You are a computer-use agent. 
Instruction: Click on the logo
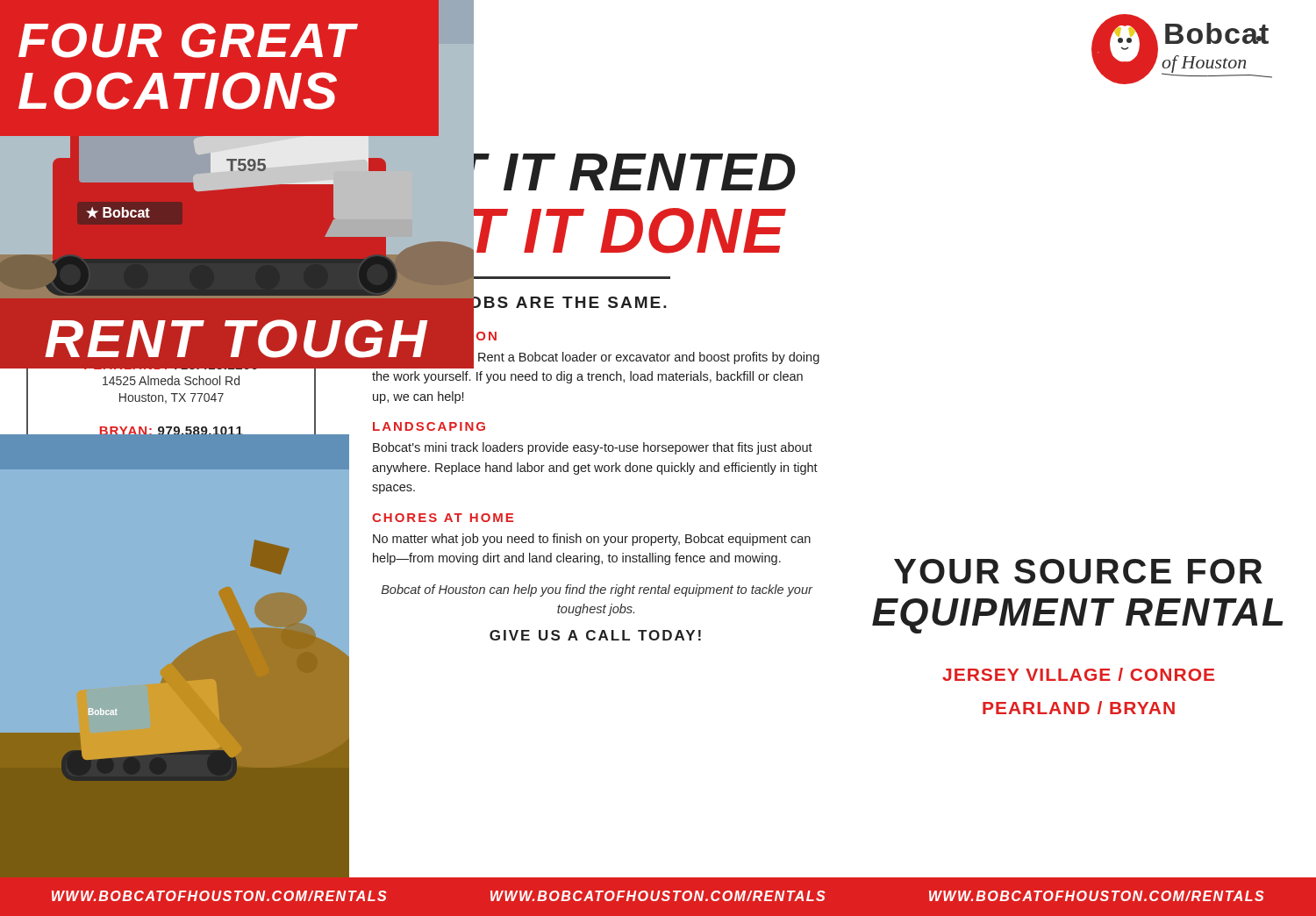pyautogui.click(x=1193, y=68)
